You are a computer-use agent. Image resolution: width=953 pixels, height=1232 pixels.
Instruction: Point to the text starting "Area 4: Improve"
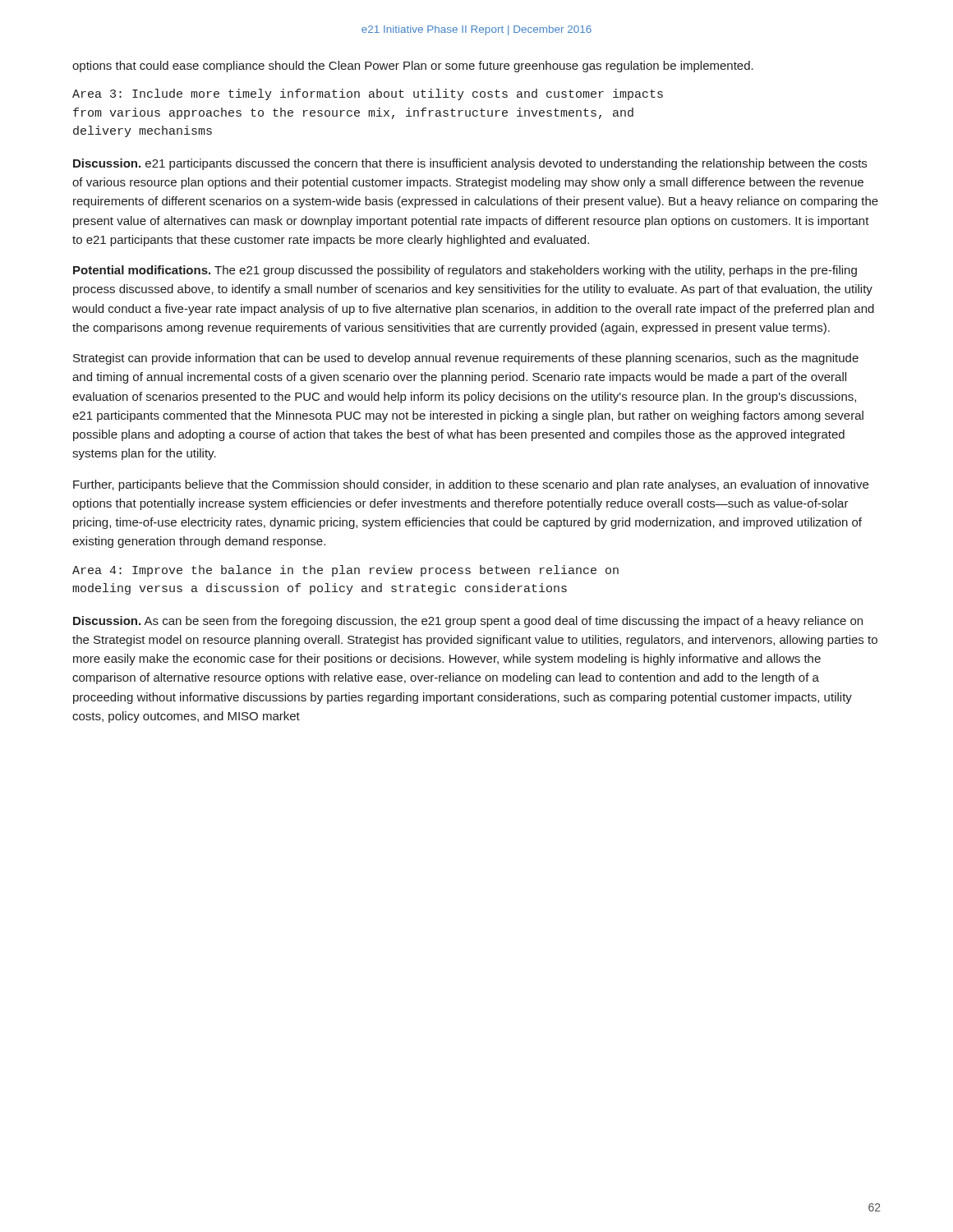(346, 580)
